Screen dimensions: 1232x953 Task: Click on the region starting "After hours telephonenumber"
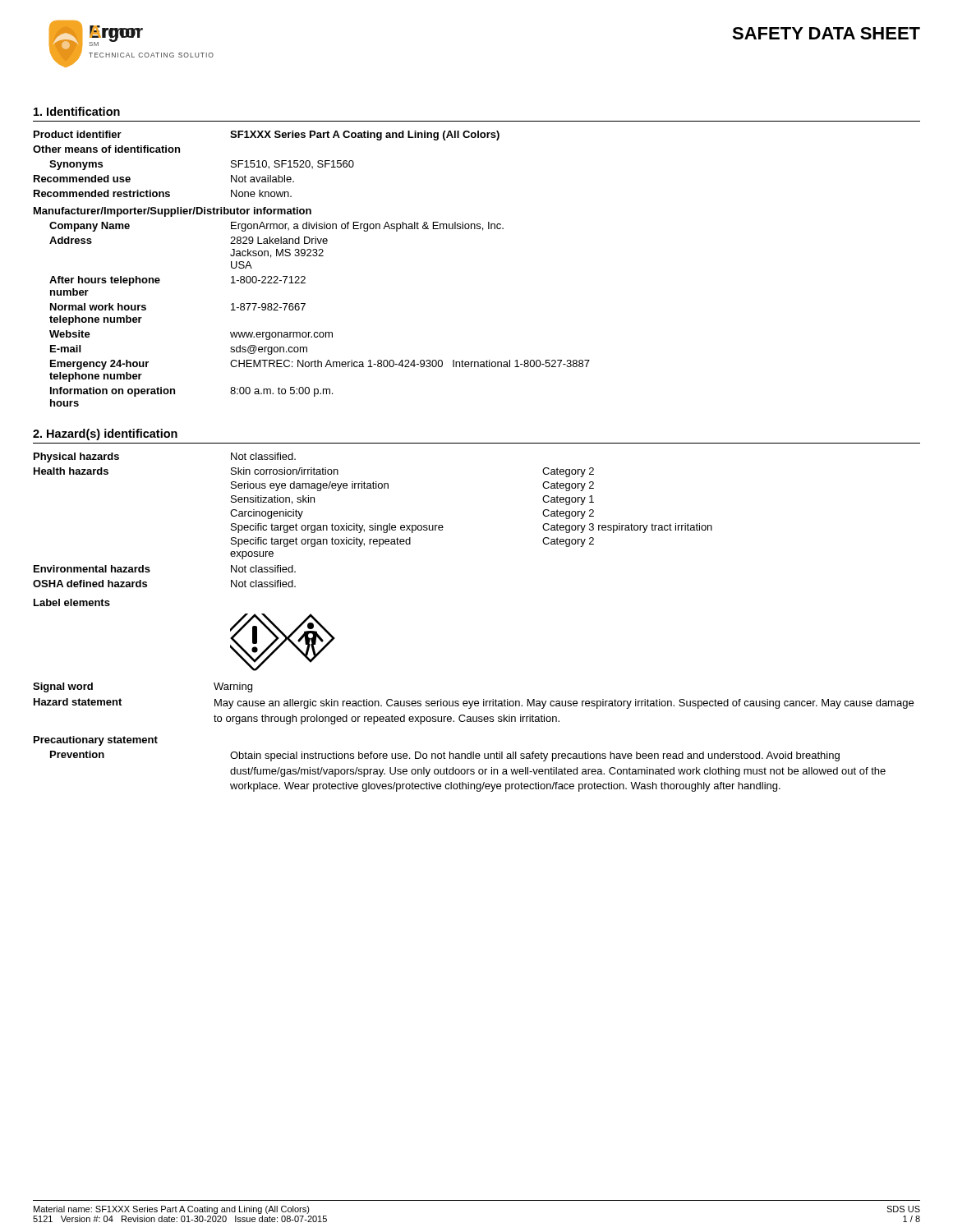[x=102, y=280]
